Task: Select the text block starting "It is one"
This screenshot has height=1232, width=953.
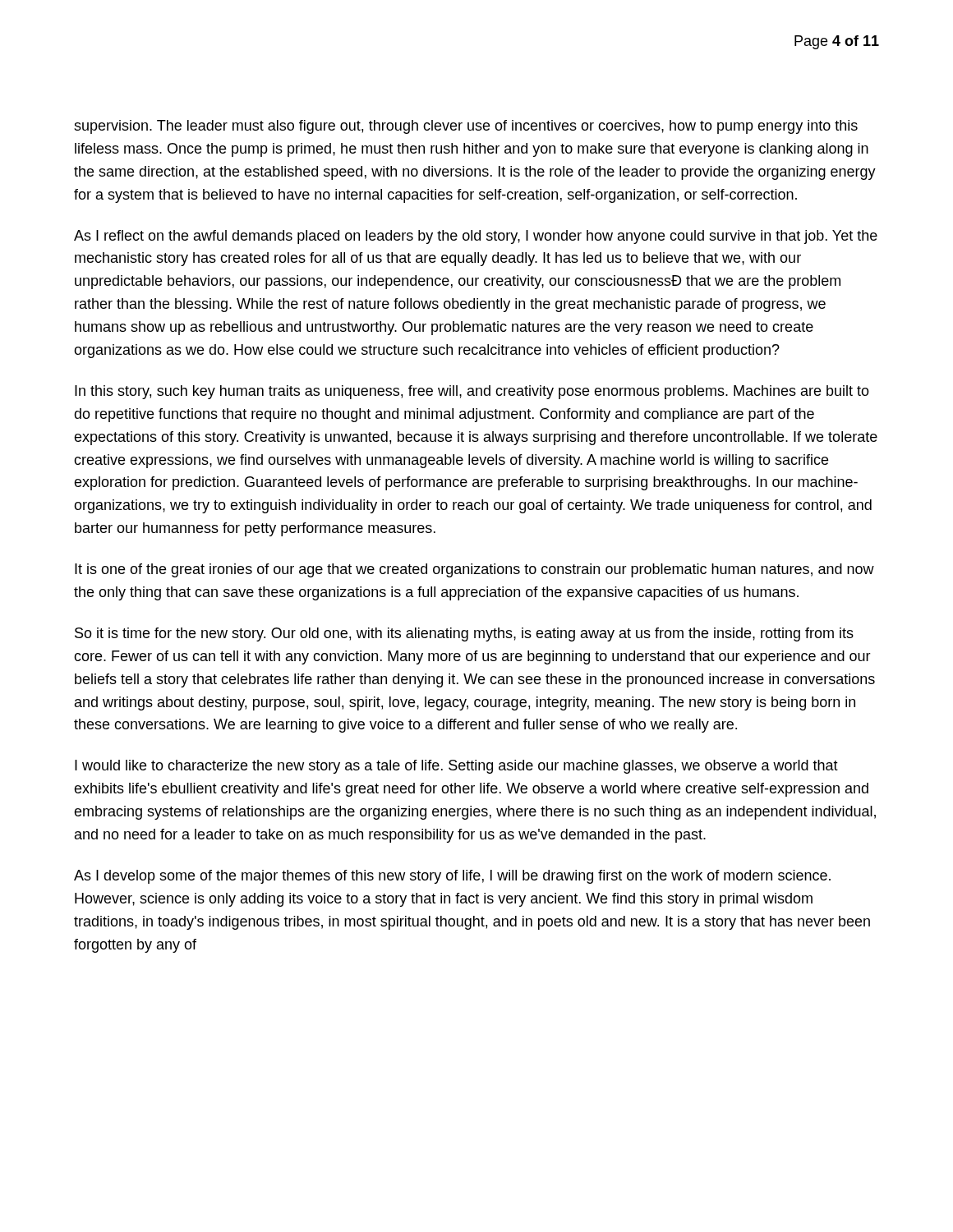Action: tap(474, 581)
